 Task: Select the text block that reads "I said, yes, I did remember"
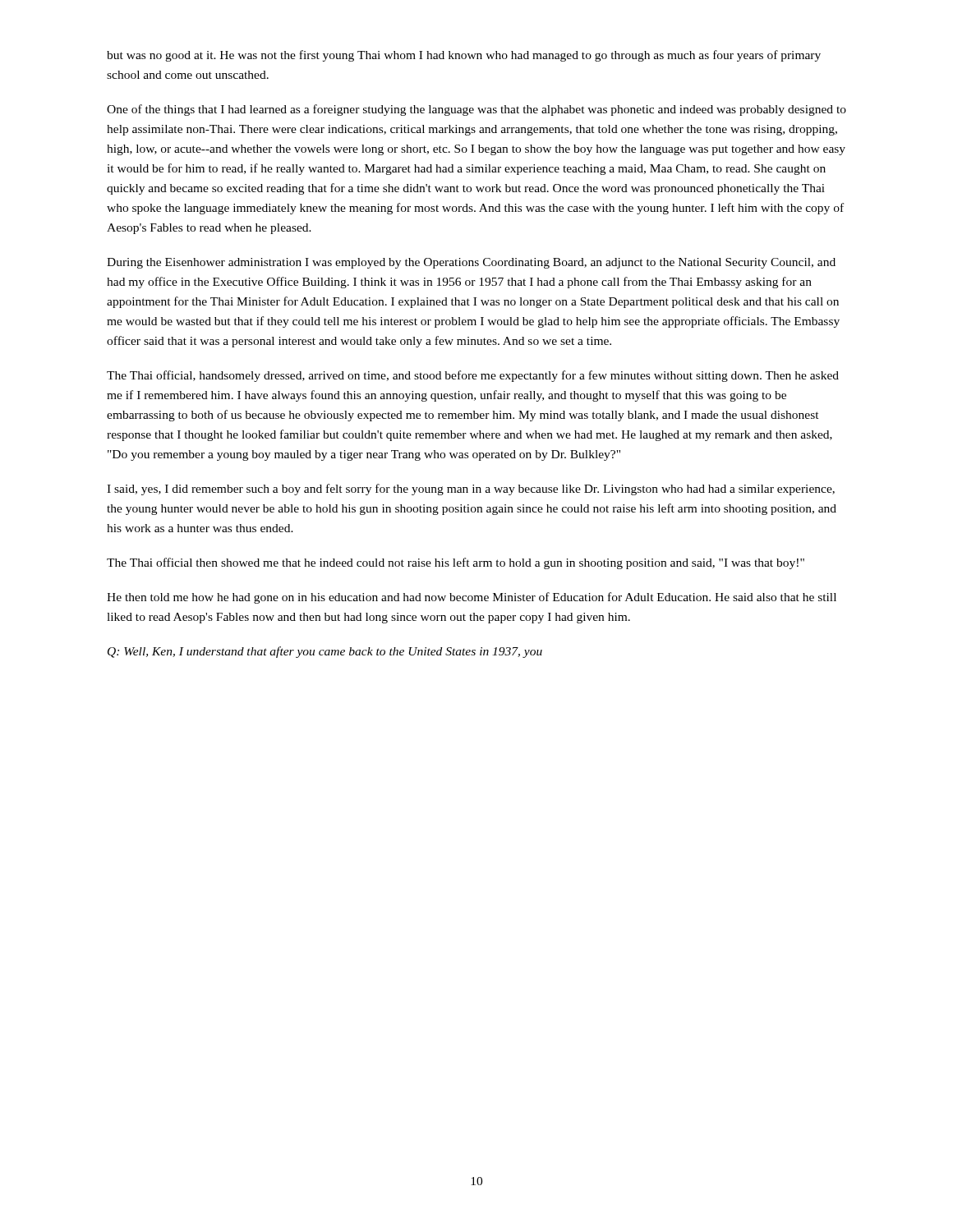pos(472,508)
